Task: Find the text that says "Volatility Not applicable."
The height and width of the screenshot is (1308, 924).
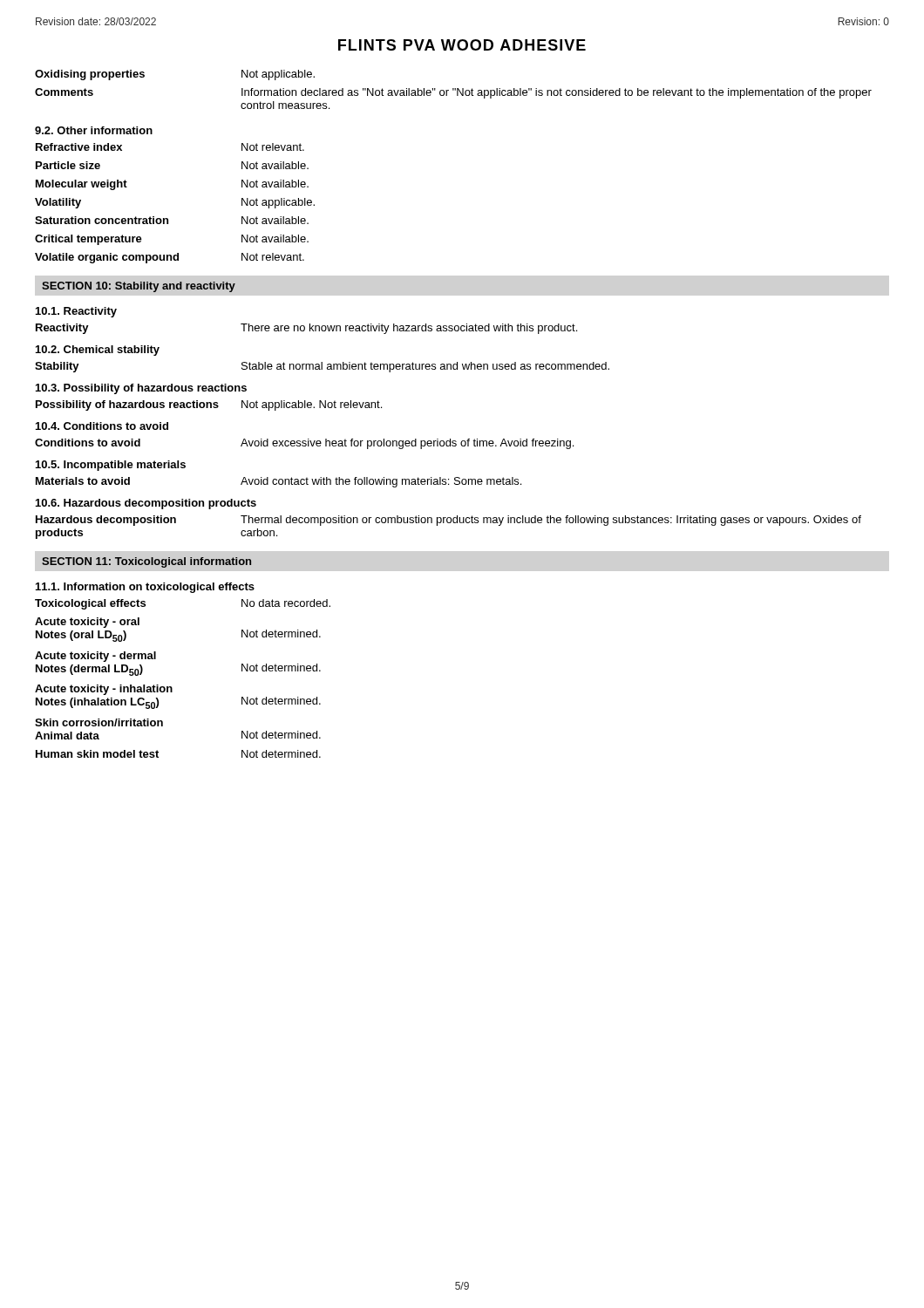Action: click(56, 203)
